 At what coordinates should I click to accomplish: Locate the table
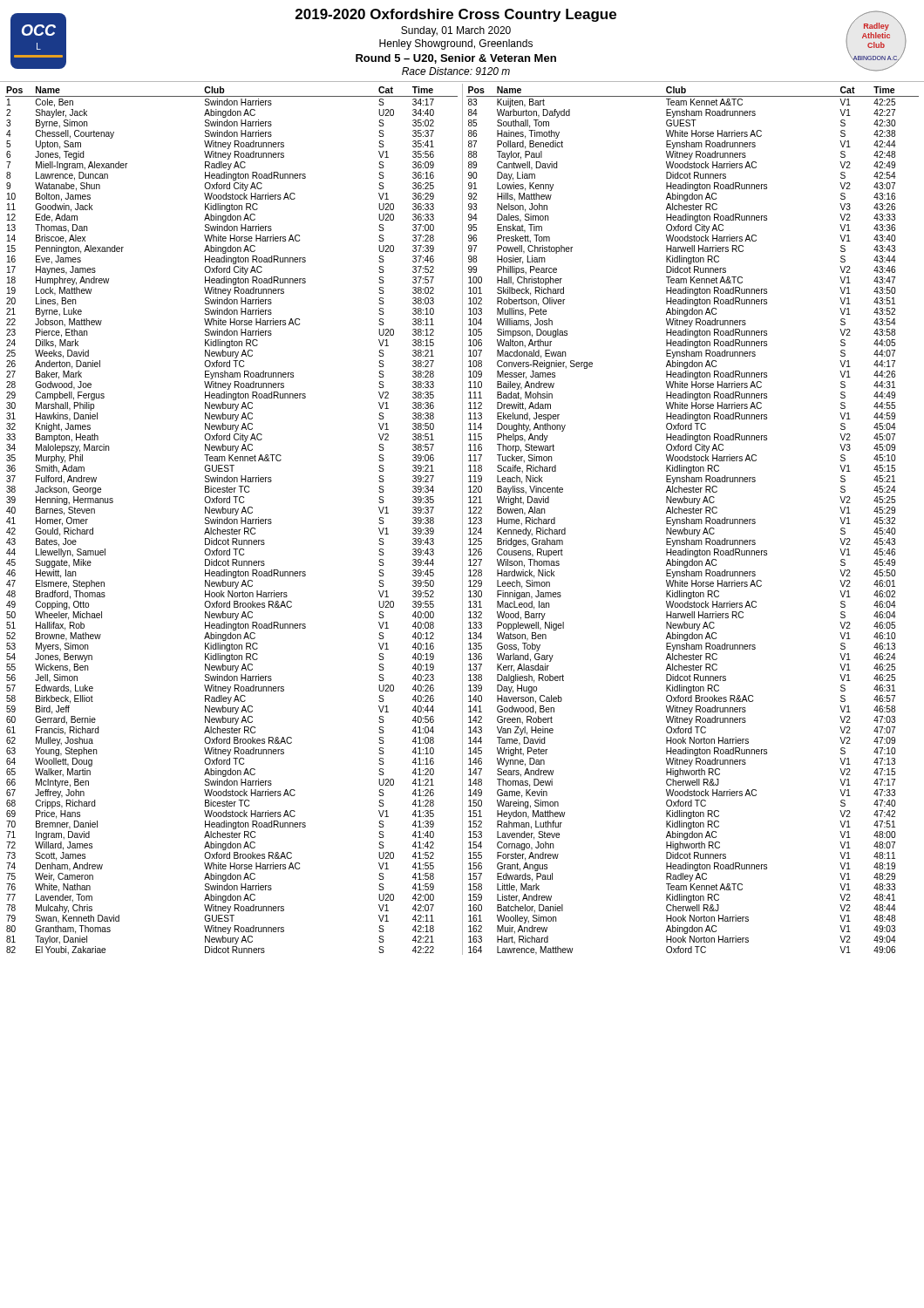[462, 518]
